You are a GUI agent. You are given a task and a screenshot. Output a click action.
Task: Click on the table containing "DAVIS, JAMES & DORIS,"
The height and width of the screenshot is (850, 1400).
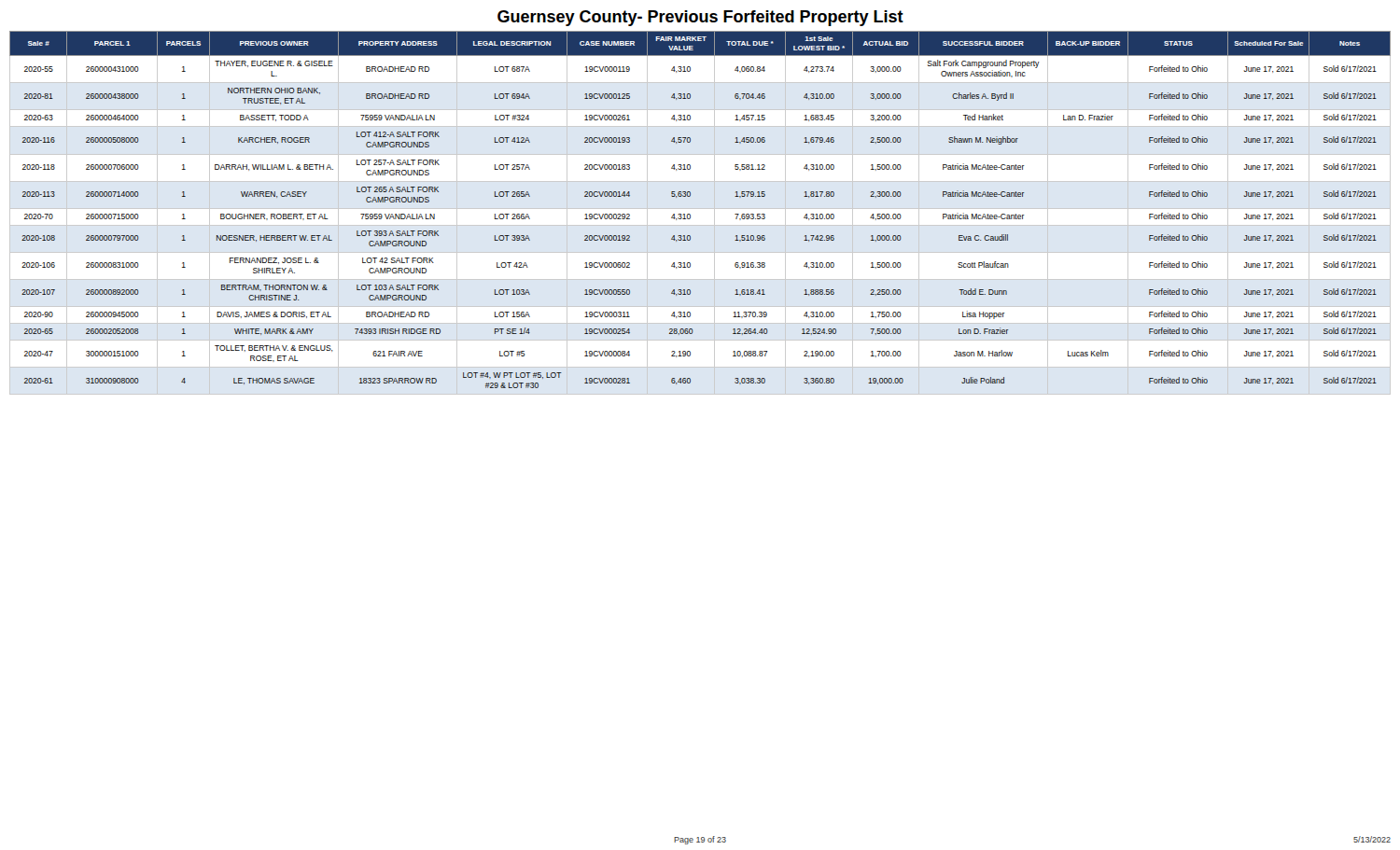coord(700,213)
